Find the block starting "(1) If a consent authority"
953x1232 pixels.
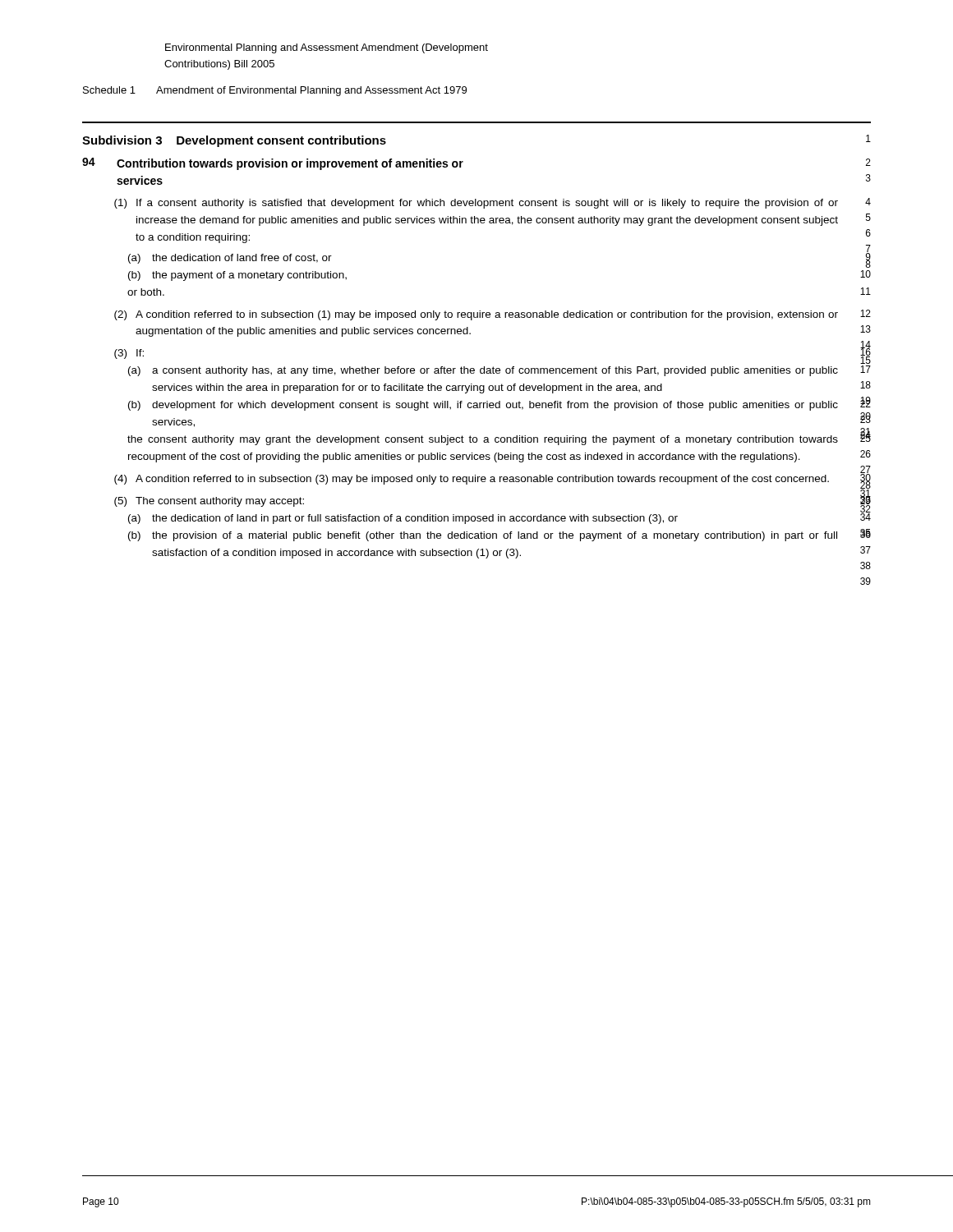pyautogui.click(x=476, y=220)
